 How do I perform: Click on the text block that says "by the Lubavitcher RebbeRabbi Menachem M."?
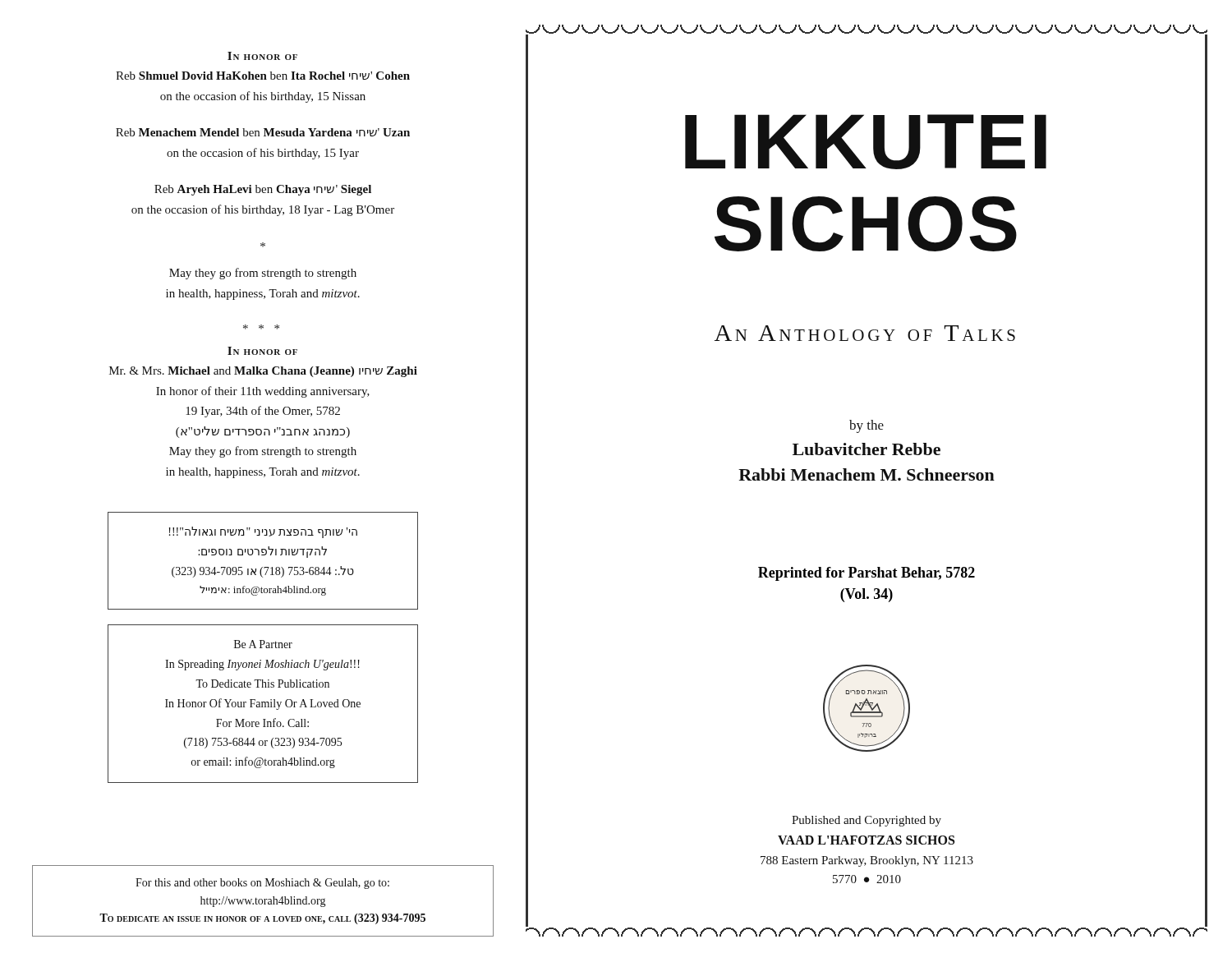[866, 453]
